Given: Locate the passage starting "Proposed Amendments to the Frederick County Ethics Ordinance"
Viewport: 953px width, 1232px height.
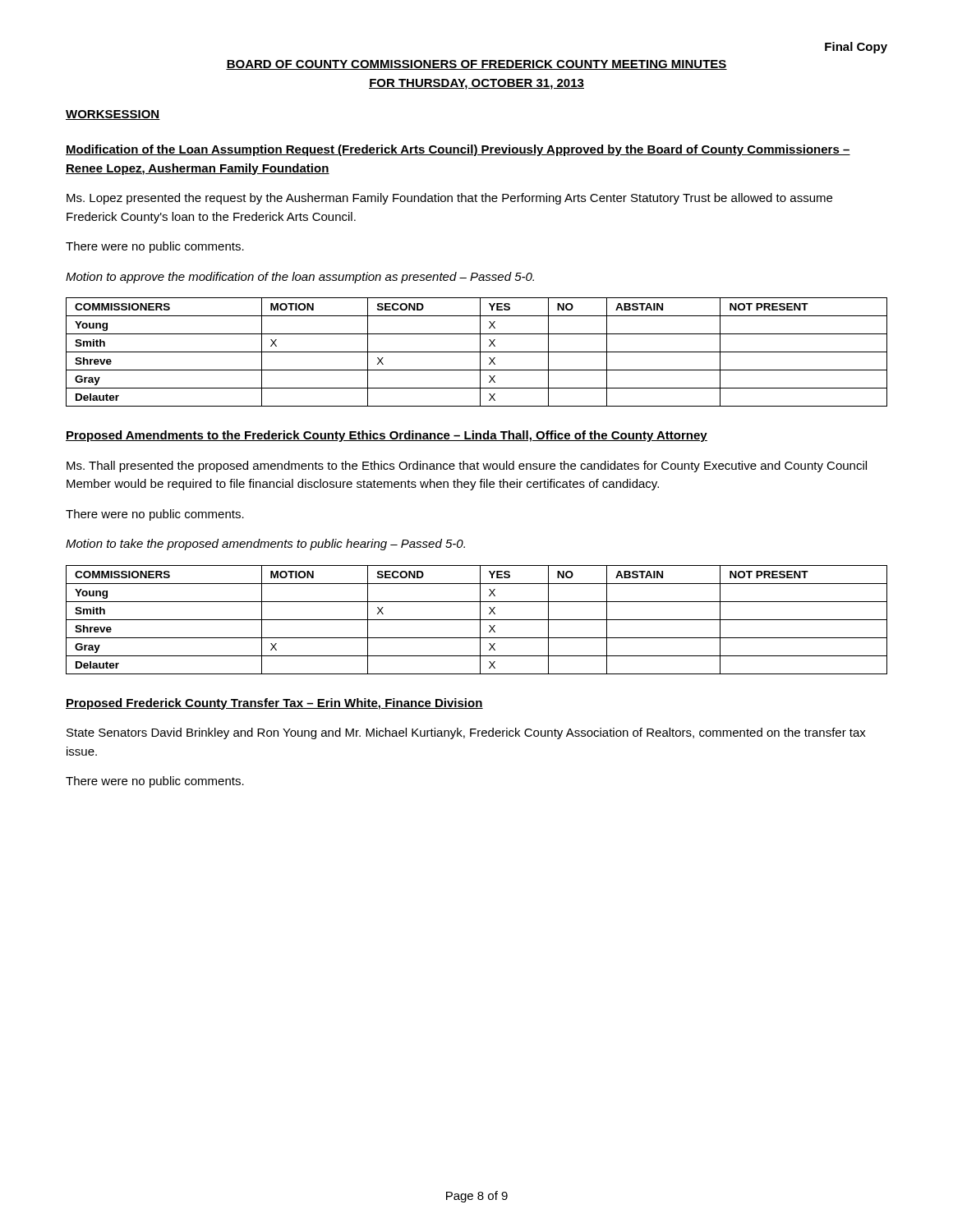Looking at the screenshot, I should pyautogui.click(x=386, y=435).
